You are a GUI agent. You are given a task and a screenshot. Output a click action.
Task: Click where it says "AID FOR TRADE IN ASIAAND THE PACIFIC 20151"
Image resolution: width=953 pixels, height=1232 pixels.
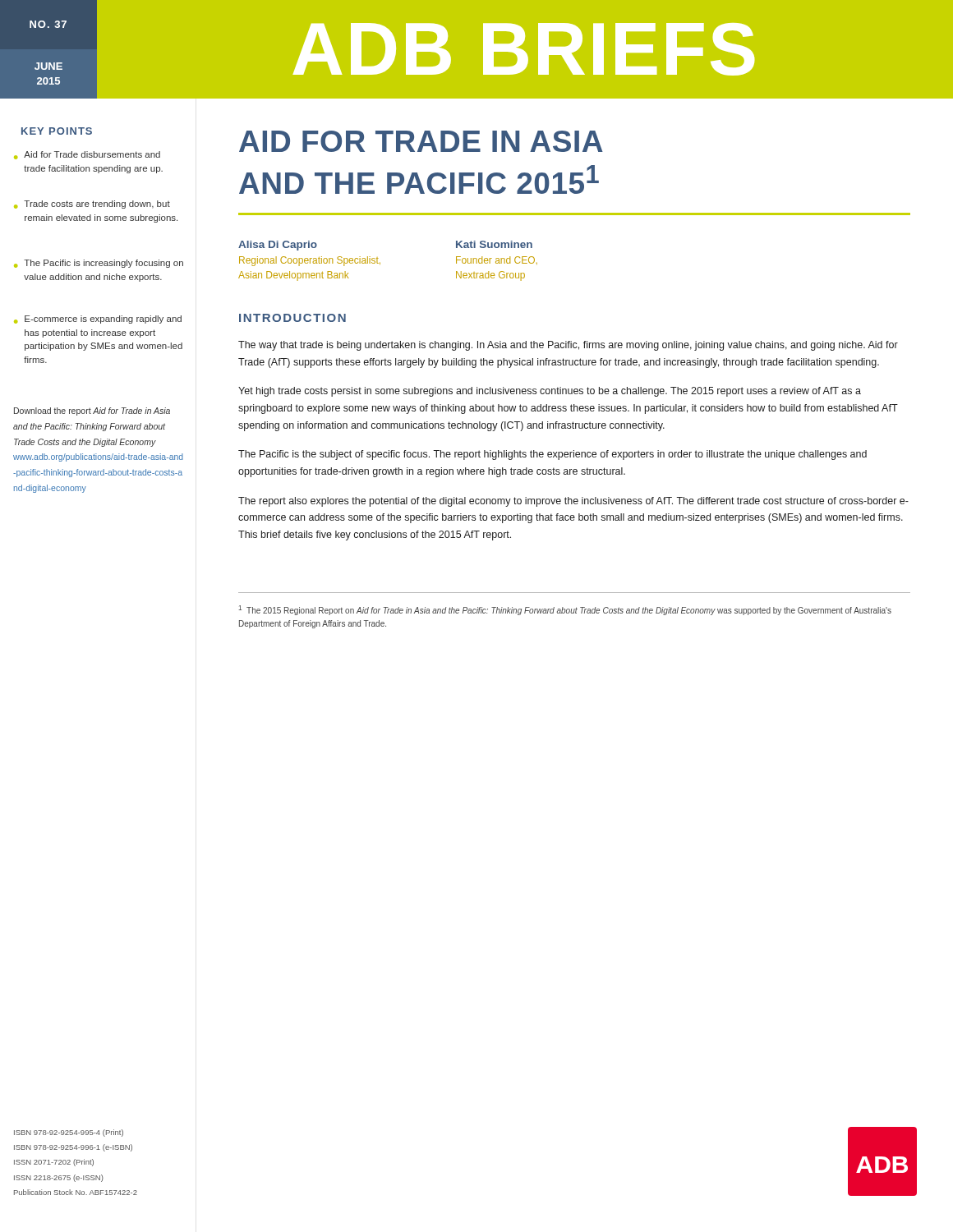[421, 163]
